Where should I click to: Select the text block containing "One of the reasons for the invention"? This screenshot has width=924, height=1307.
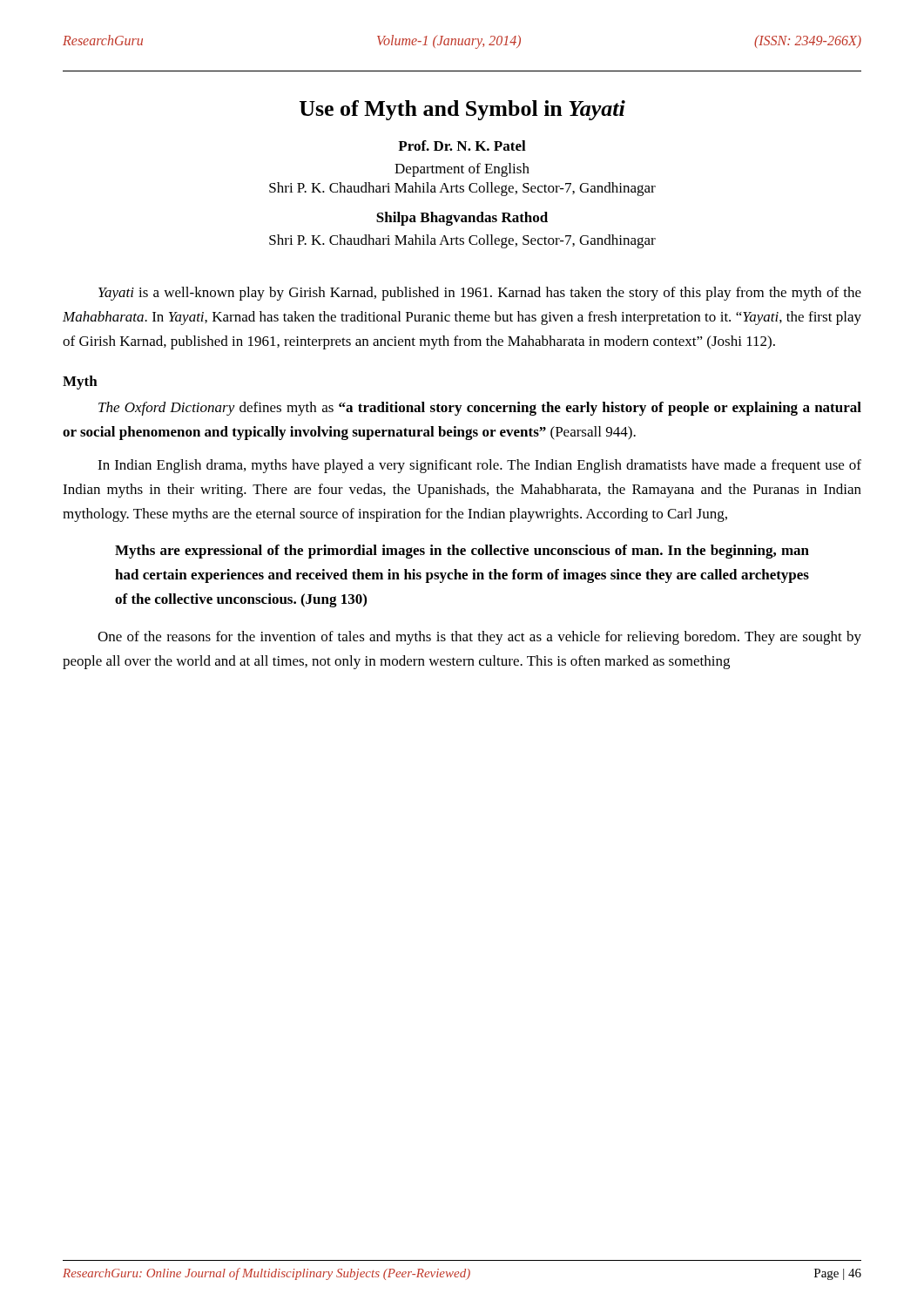coord(462,648)
